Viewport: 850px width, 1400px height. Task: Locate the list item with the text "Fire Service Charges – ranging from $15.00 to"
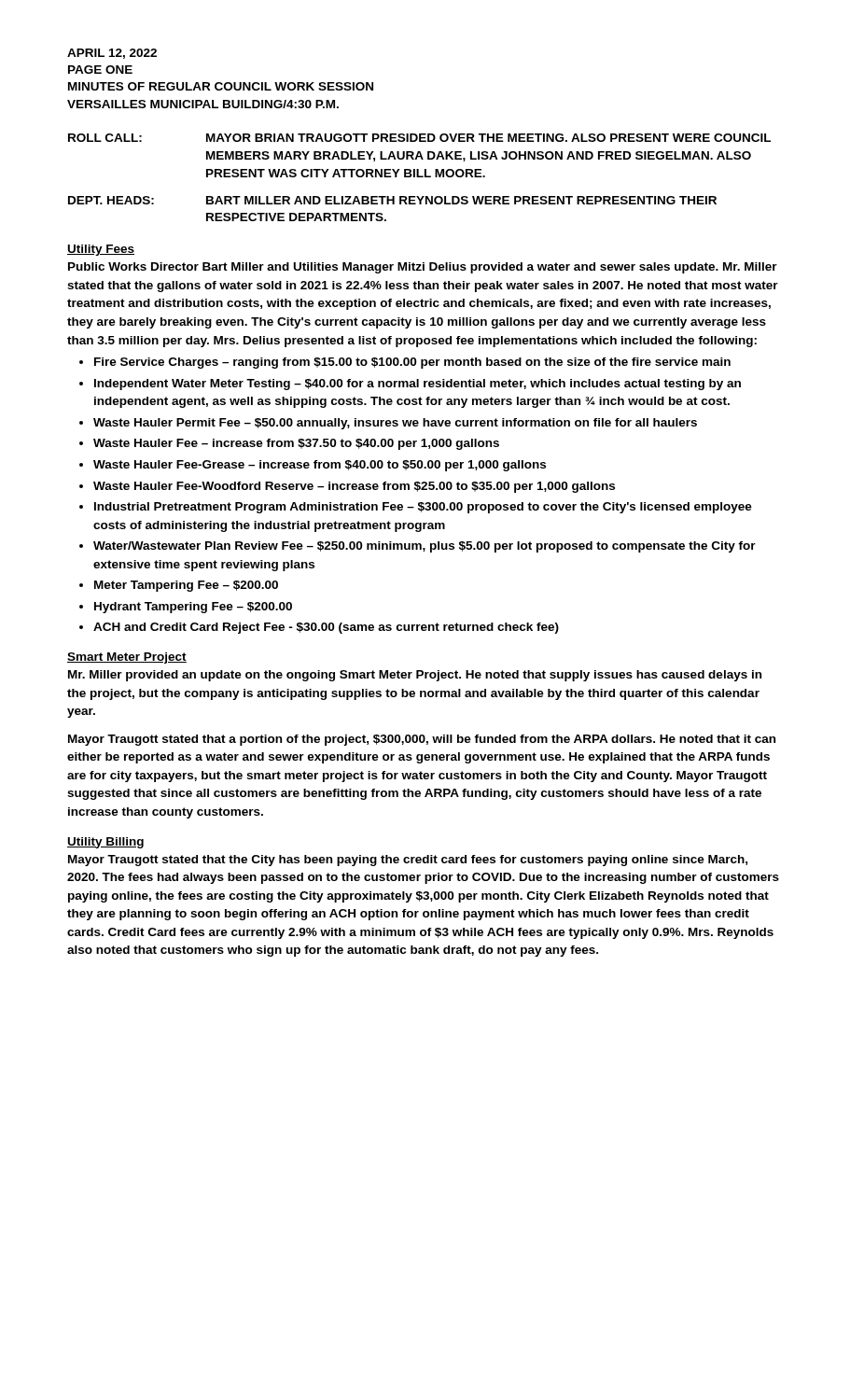pyautogui.click(x=412, y=362)
